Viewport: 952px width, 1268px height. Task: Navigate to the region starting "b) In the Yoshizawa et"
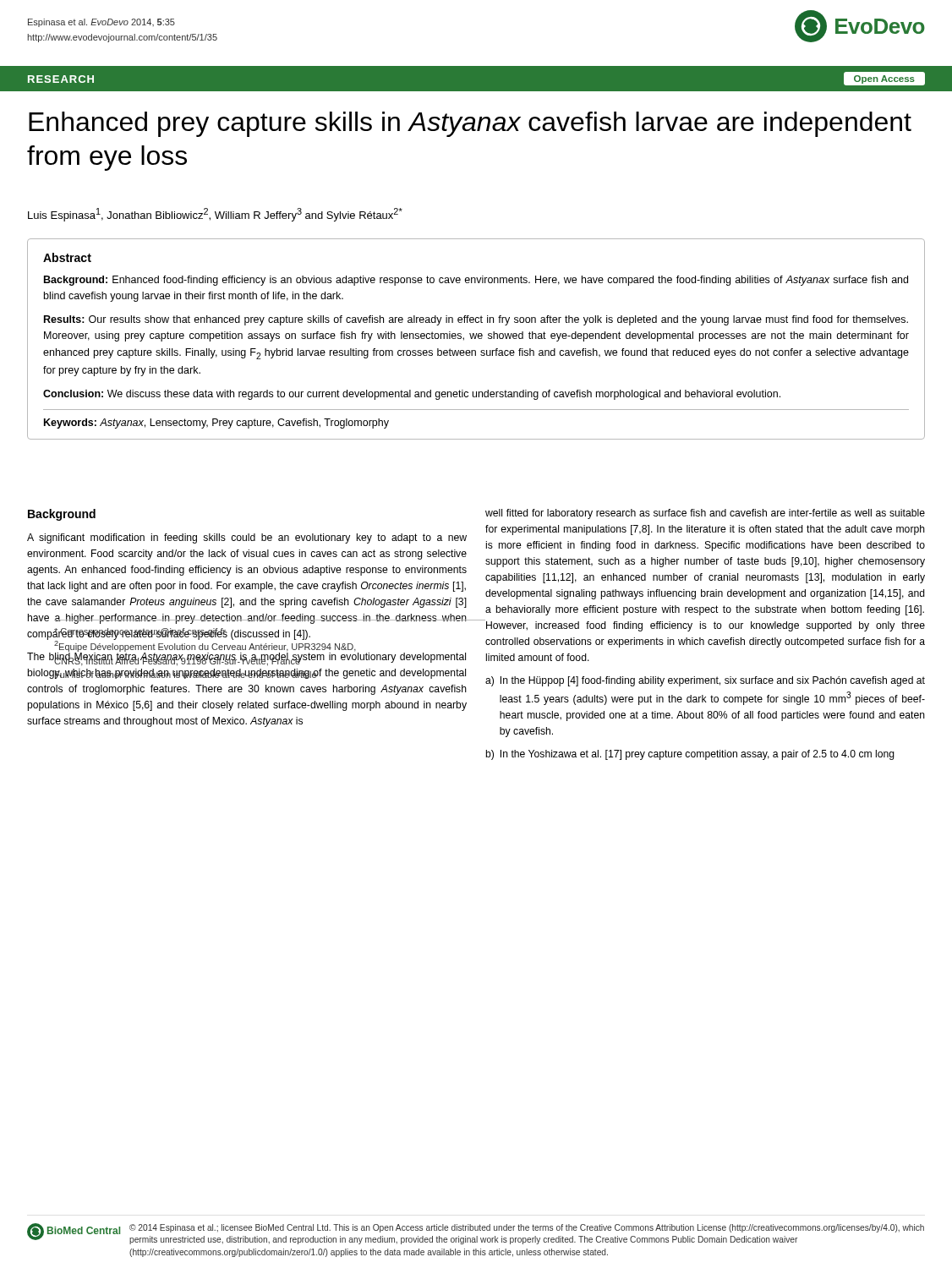(x=690, y=754)
